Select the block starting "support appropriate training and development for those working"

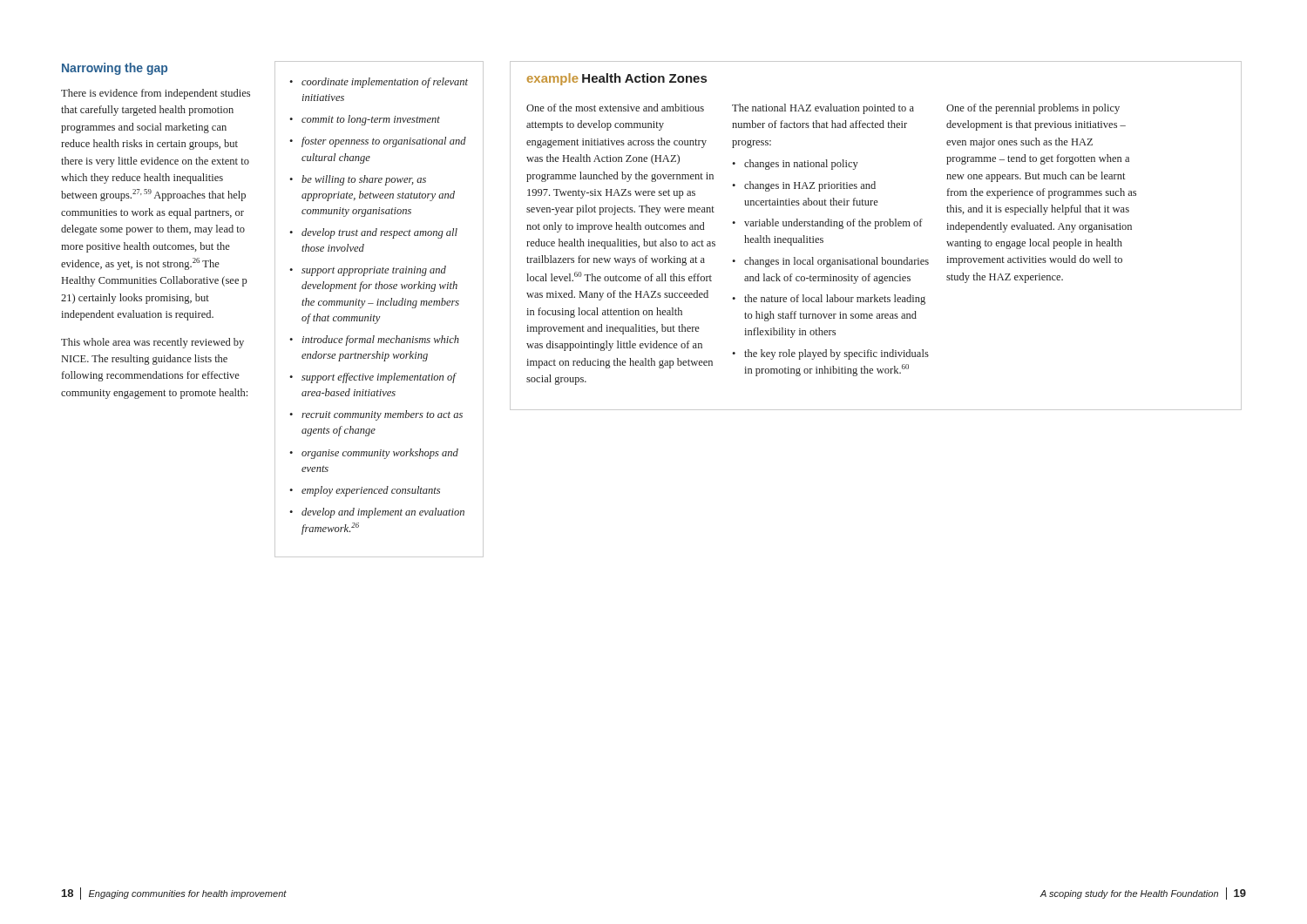point(380,294)
